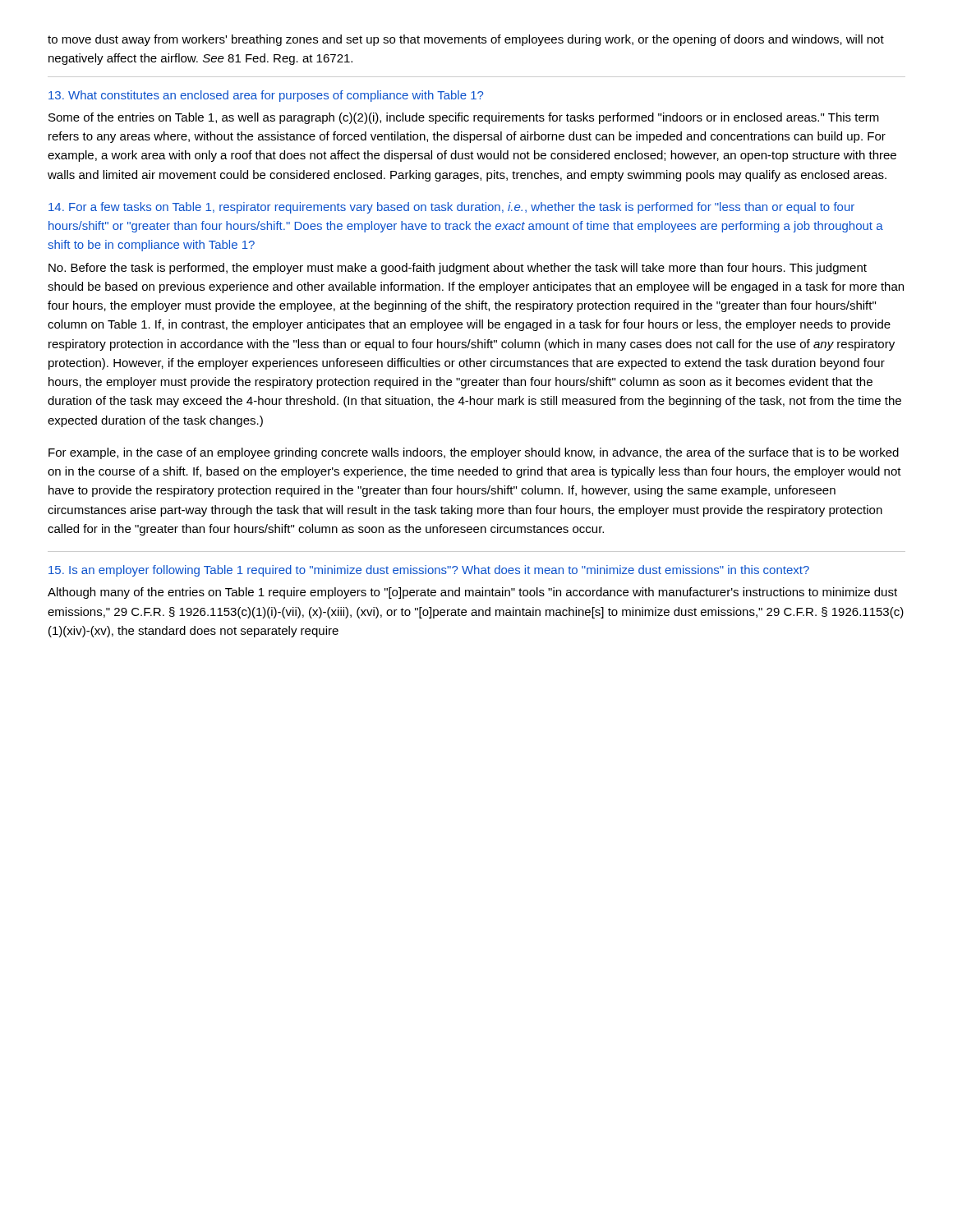Click on the region starting "14. For a few tasks on Table"
The height and width of the screenshot is (1232, 953).
pyautogui.click(x=465, y=225)
